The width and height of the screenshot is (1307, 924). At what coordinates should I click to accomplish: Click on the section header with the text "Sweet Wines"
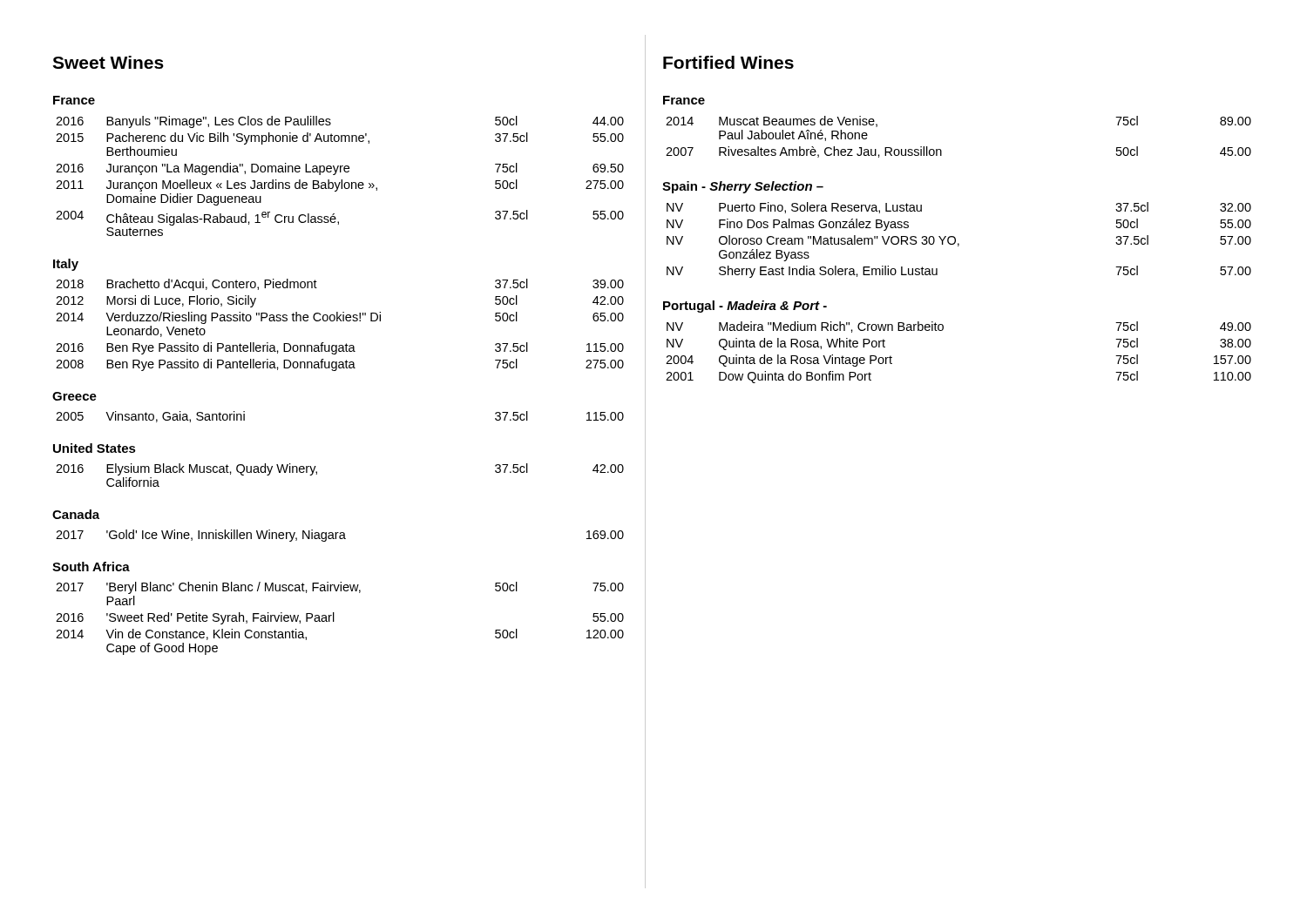point(108,62)
